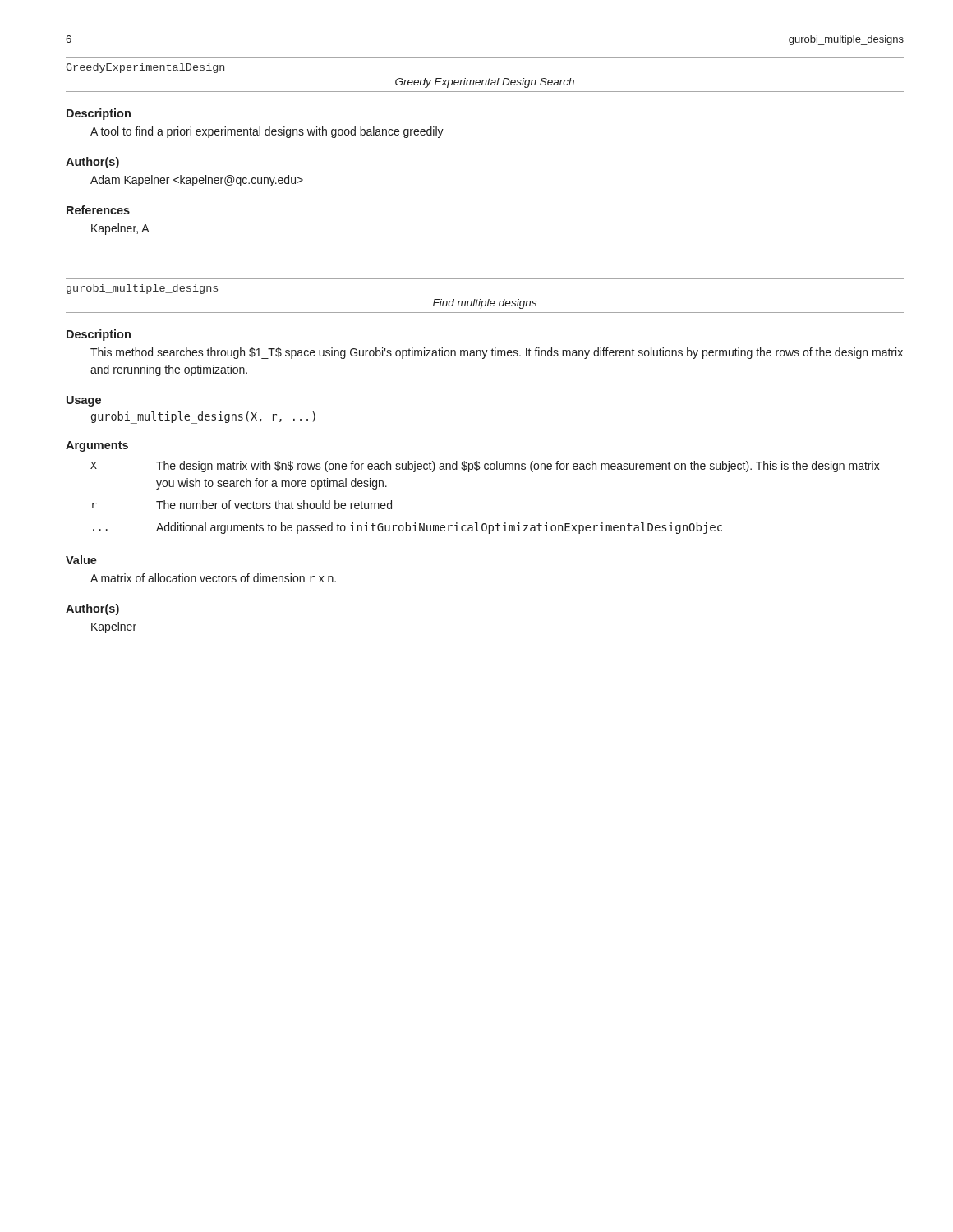This screenshot has height=1232, width=953.
Task: Point to the block starting "This method searches through $1_T$ space using"
Action: click(x=497, y=361)
